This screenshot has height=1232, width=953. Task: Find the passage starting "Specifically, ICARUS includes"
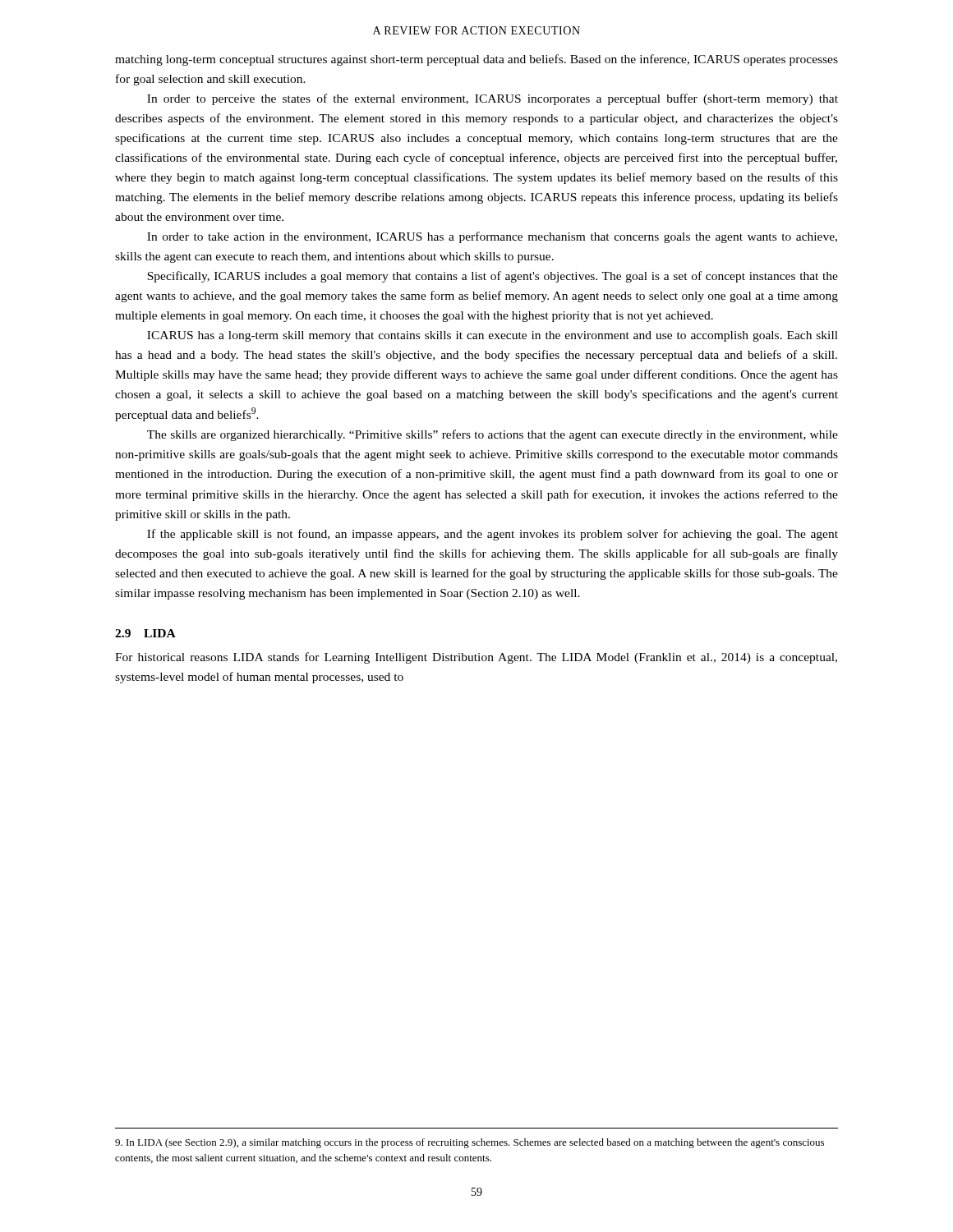coord(476,296)
